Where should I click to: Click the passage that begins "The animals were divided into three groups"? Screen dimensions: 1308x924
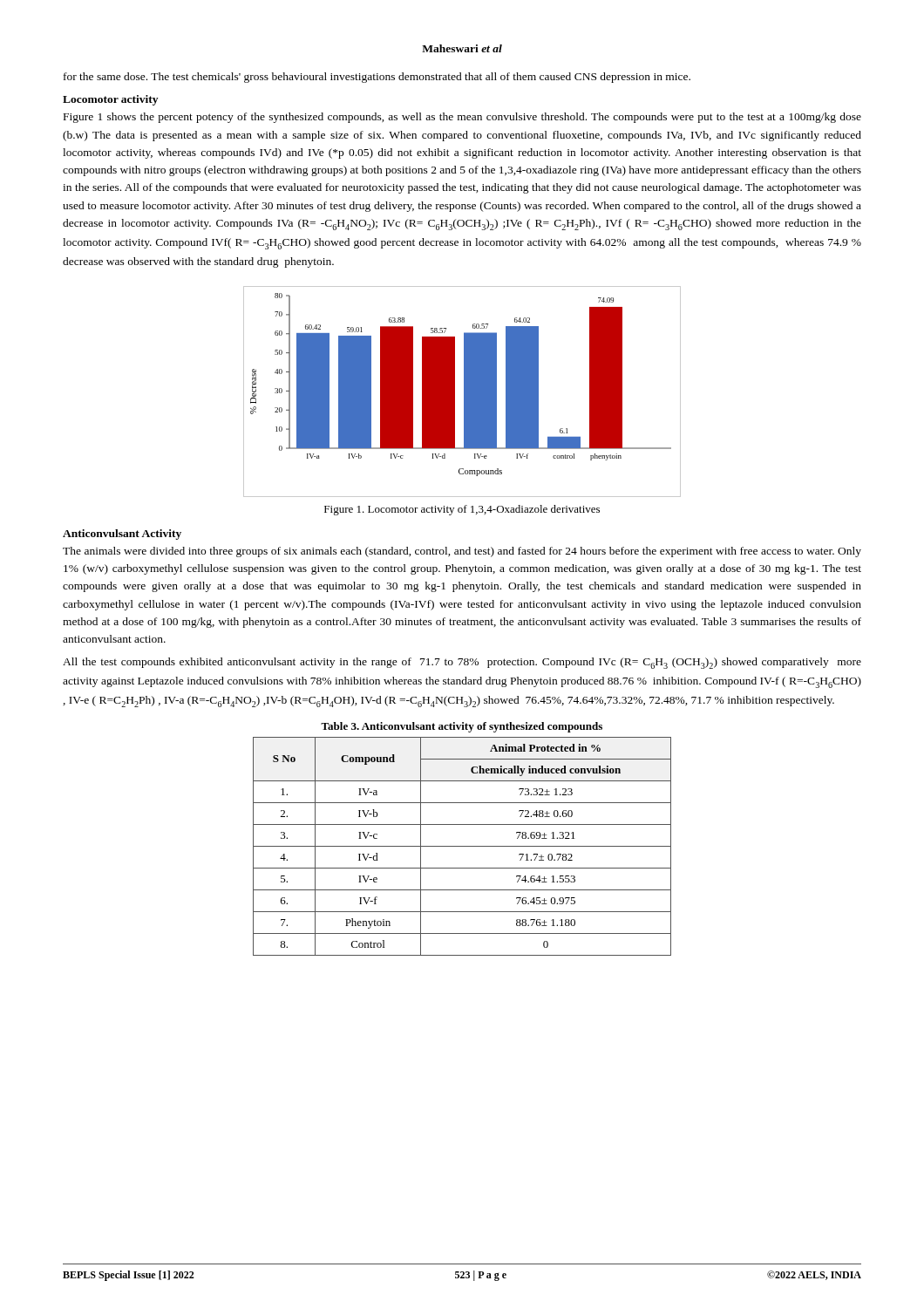click(x=462, y=595)
